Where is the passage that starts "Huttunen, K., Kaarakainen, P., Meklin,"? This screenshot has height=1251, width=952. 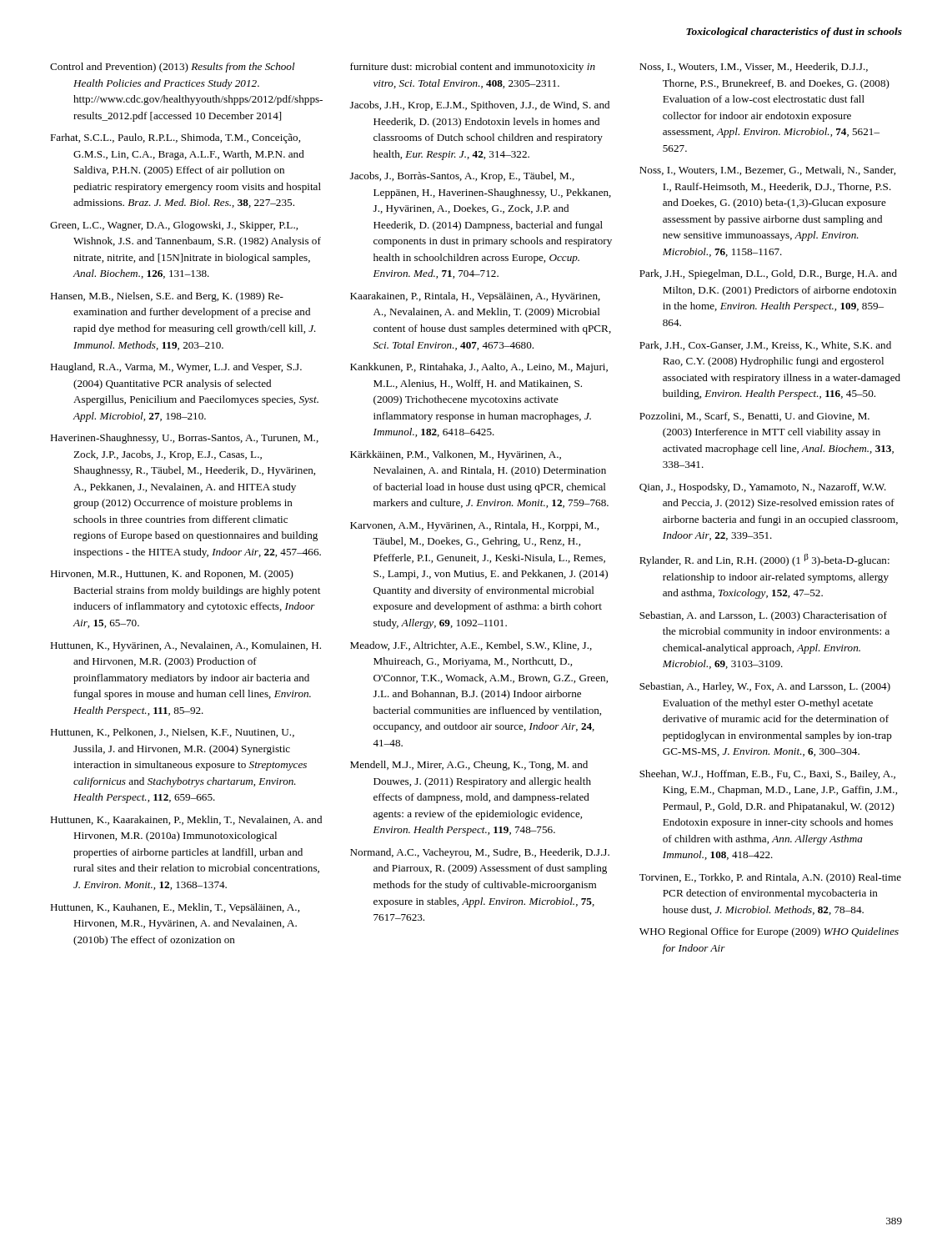[x=186, y=852]
